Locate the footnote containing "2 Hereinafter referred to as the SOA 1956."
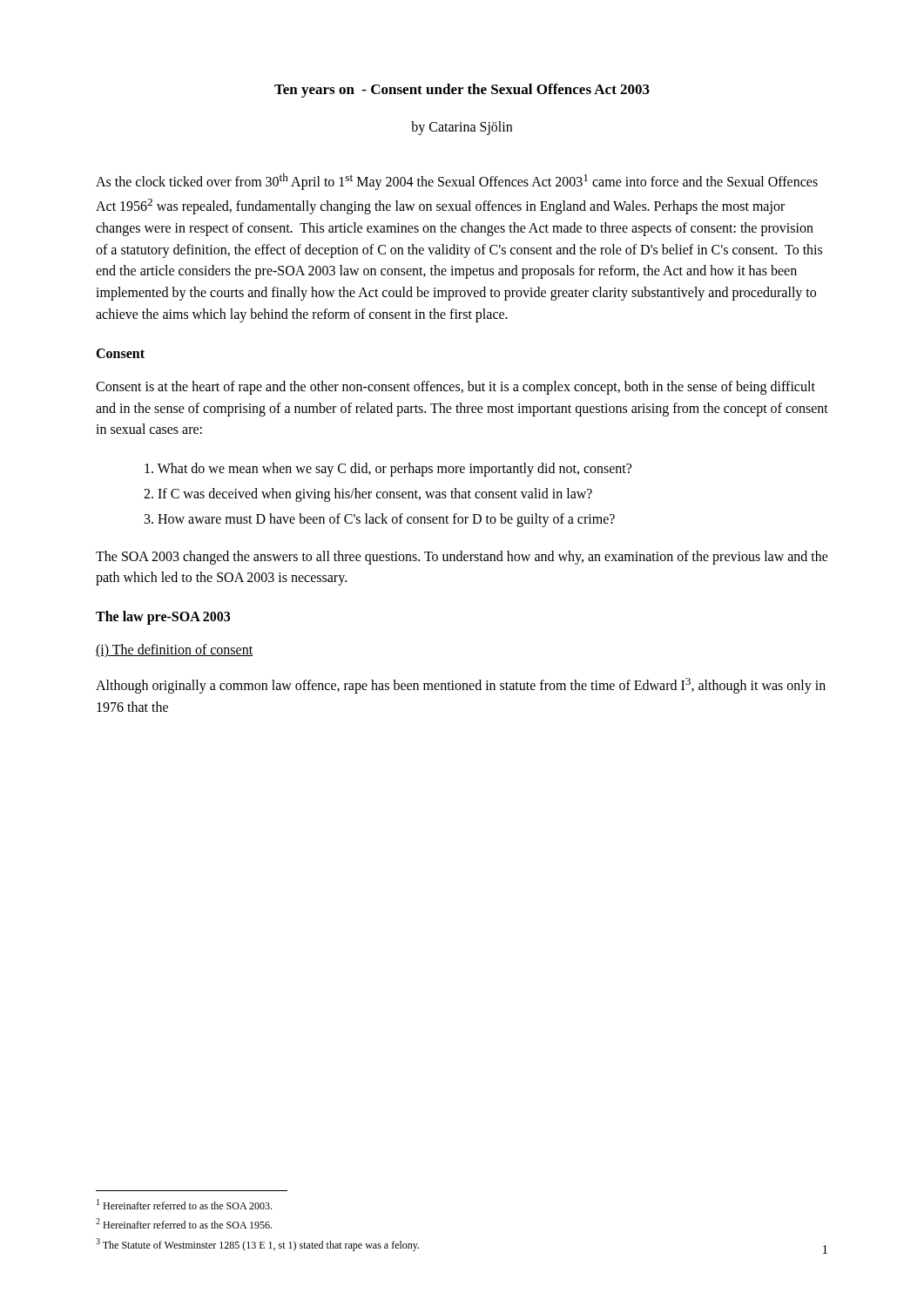The height and width of the screenshot is (1307, 924). [x=184, y=1224]
